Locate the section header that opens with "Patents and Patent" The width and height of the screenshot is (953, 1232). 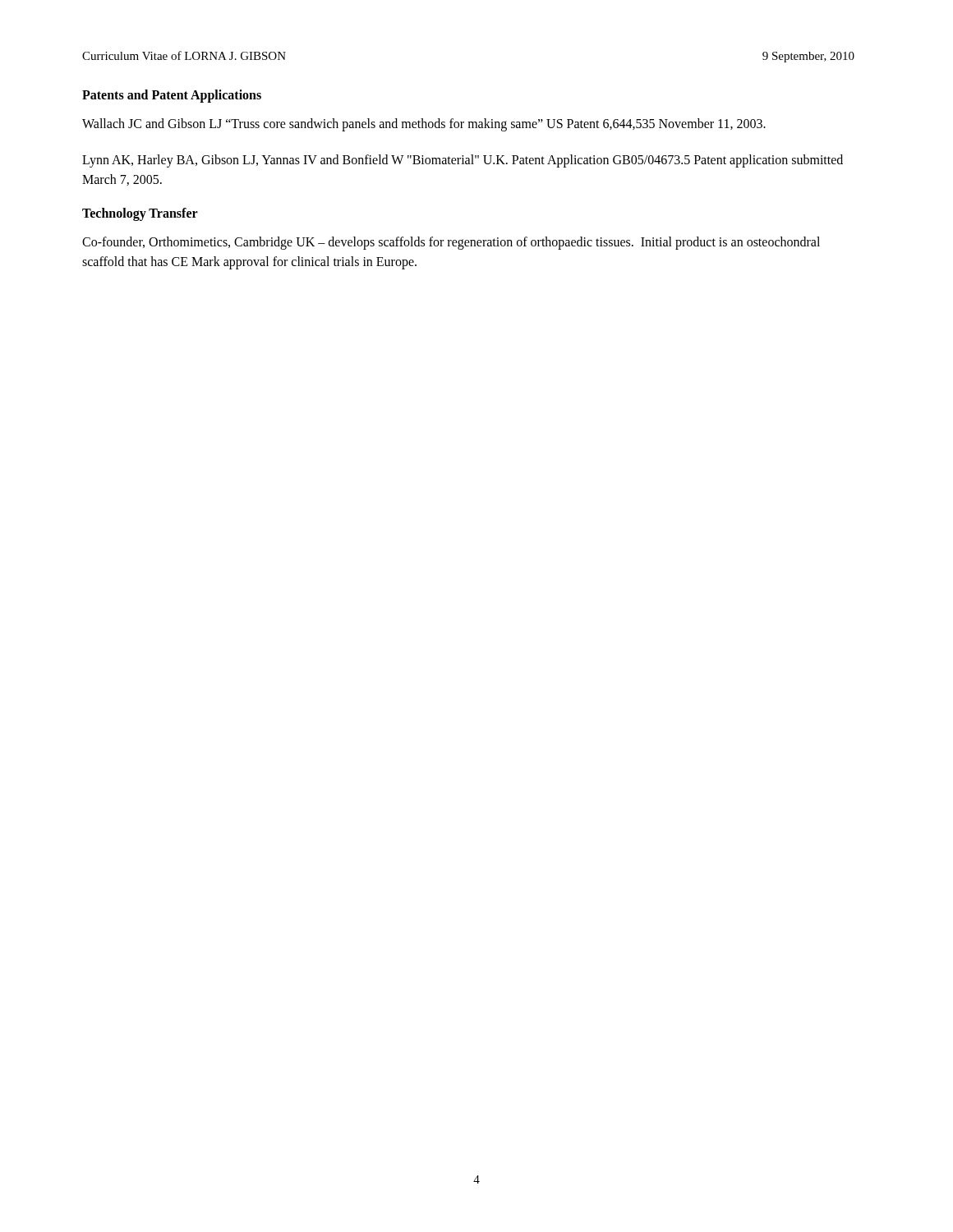click(x=172, y=95)
